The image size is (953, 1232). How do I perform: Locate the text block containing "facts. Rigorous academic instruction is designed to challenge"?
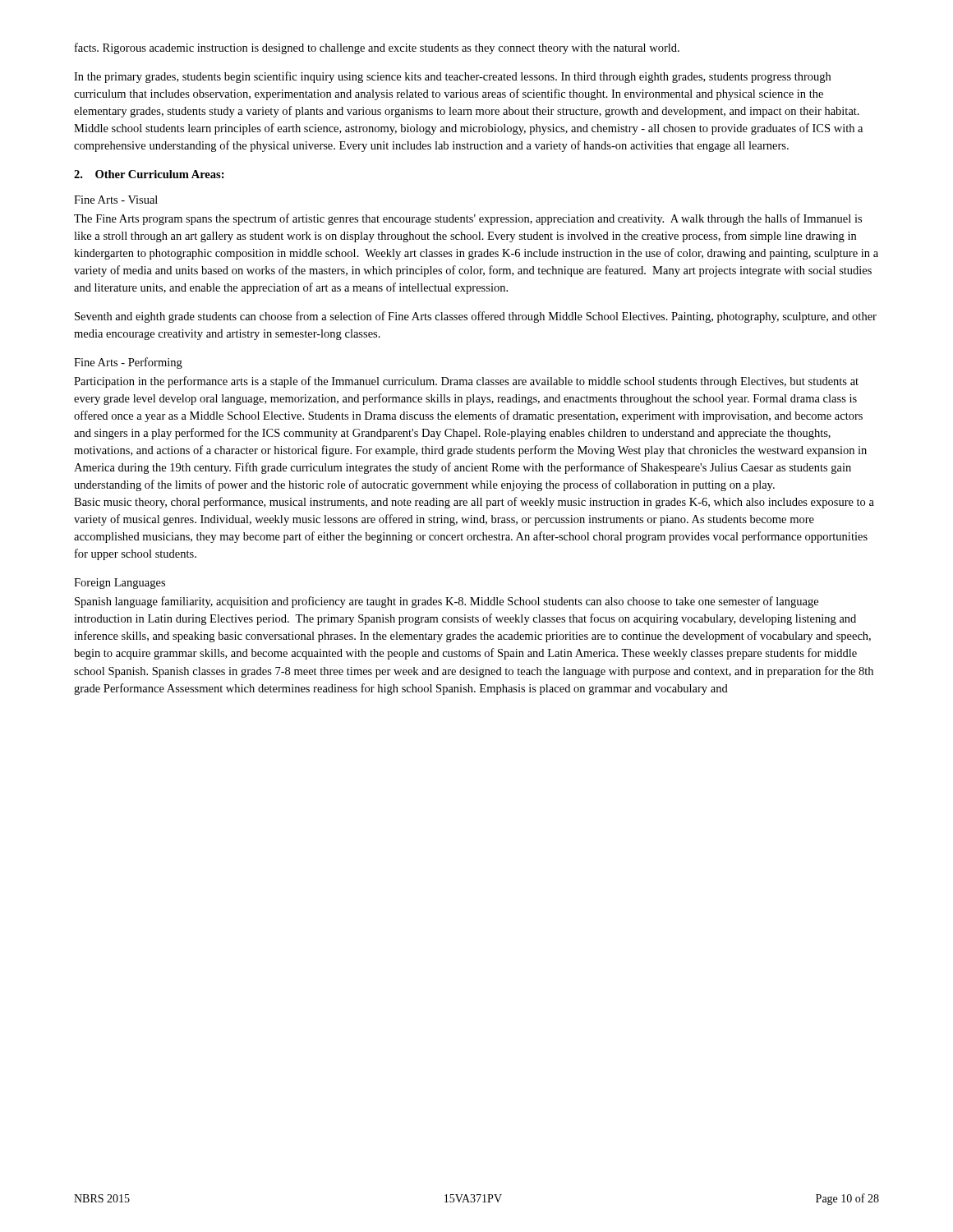[476, 48]
